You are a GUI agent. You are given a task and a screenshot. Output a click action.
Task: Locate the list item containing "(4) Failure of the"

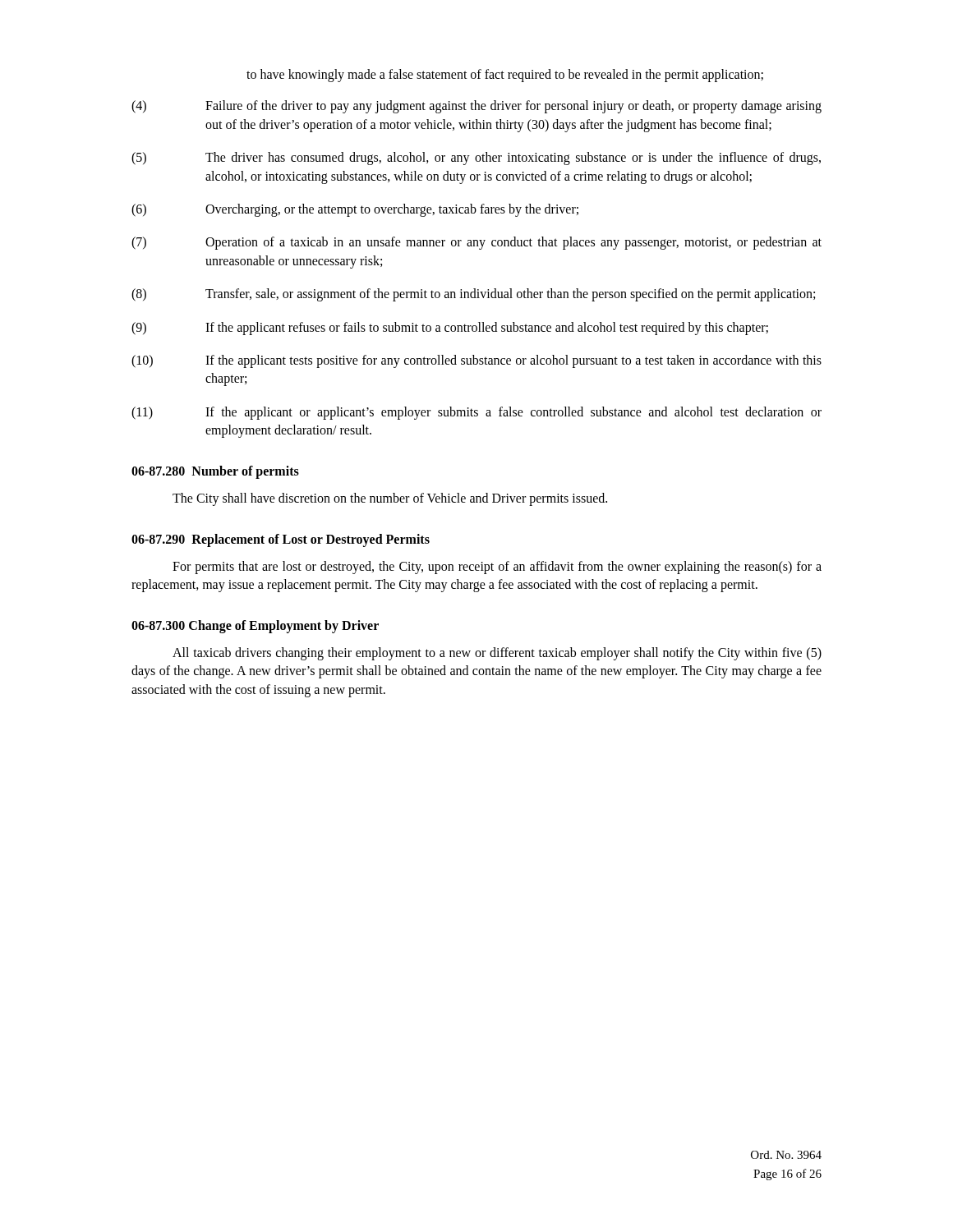click(476, 116)
